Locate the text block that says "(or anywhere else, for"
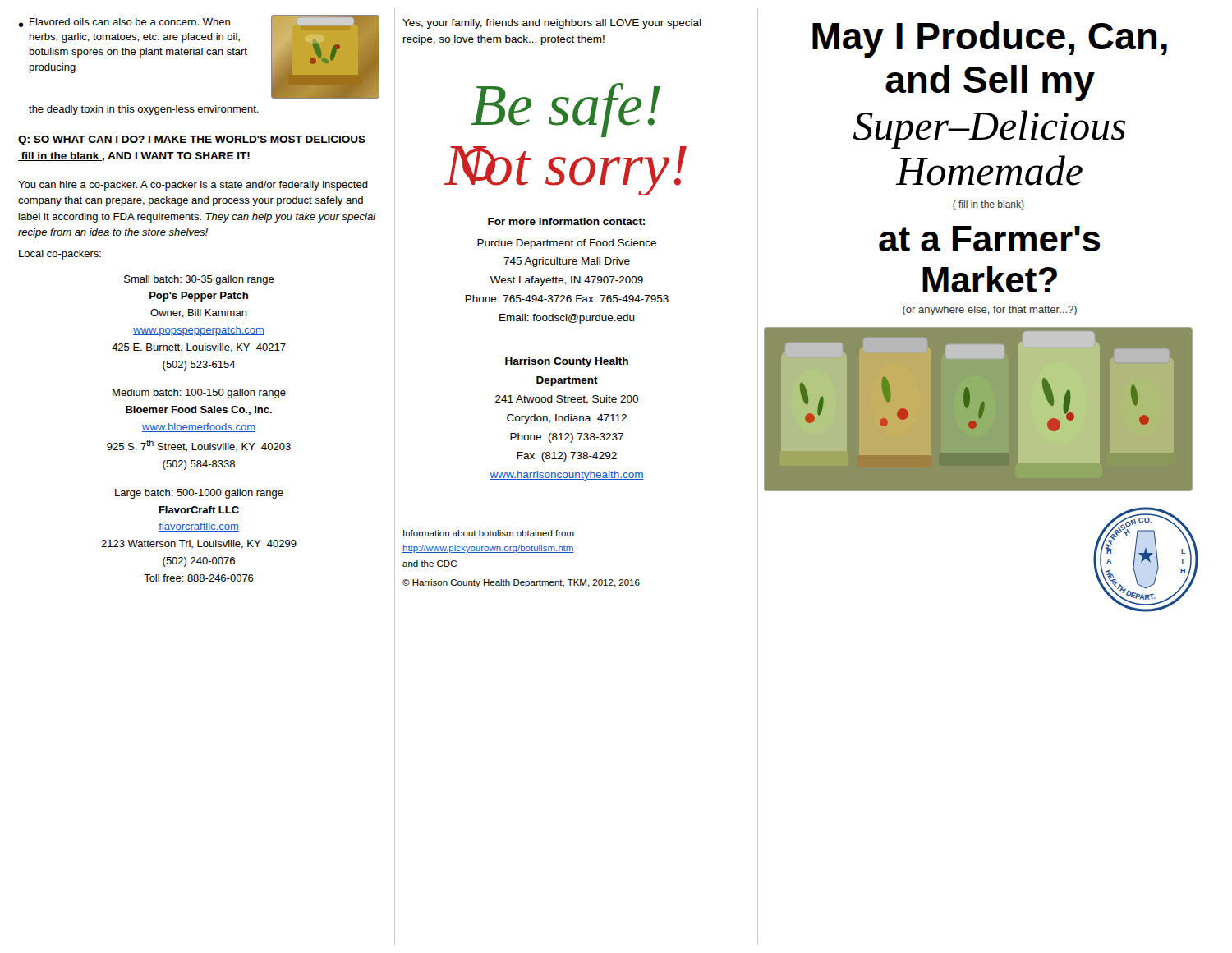Image resolution: width=1232 pixels, height=953 pixels. click(x=990, y=309)
